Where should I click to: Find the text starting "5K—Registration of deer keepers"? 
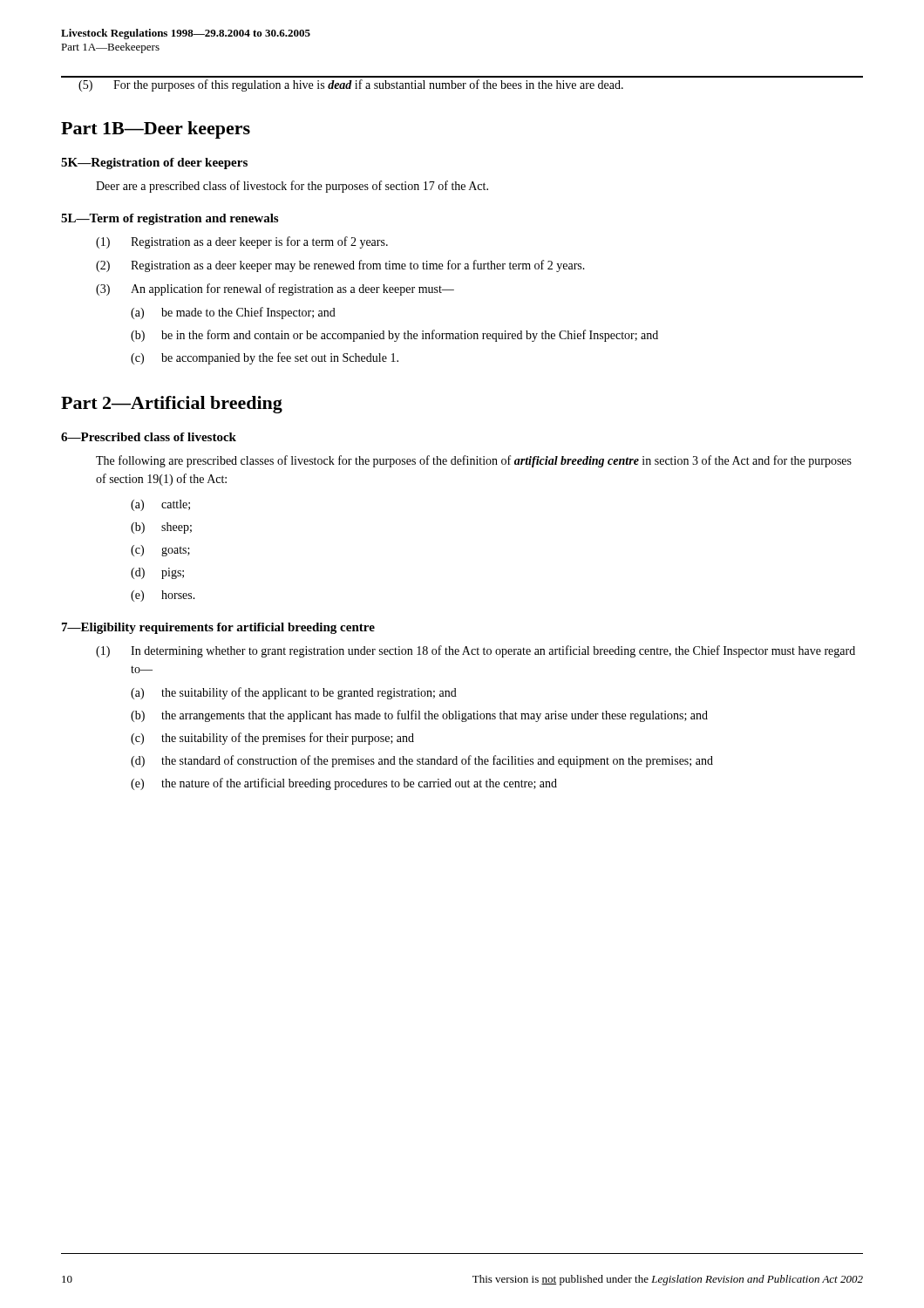[x=154, y=162]
